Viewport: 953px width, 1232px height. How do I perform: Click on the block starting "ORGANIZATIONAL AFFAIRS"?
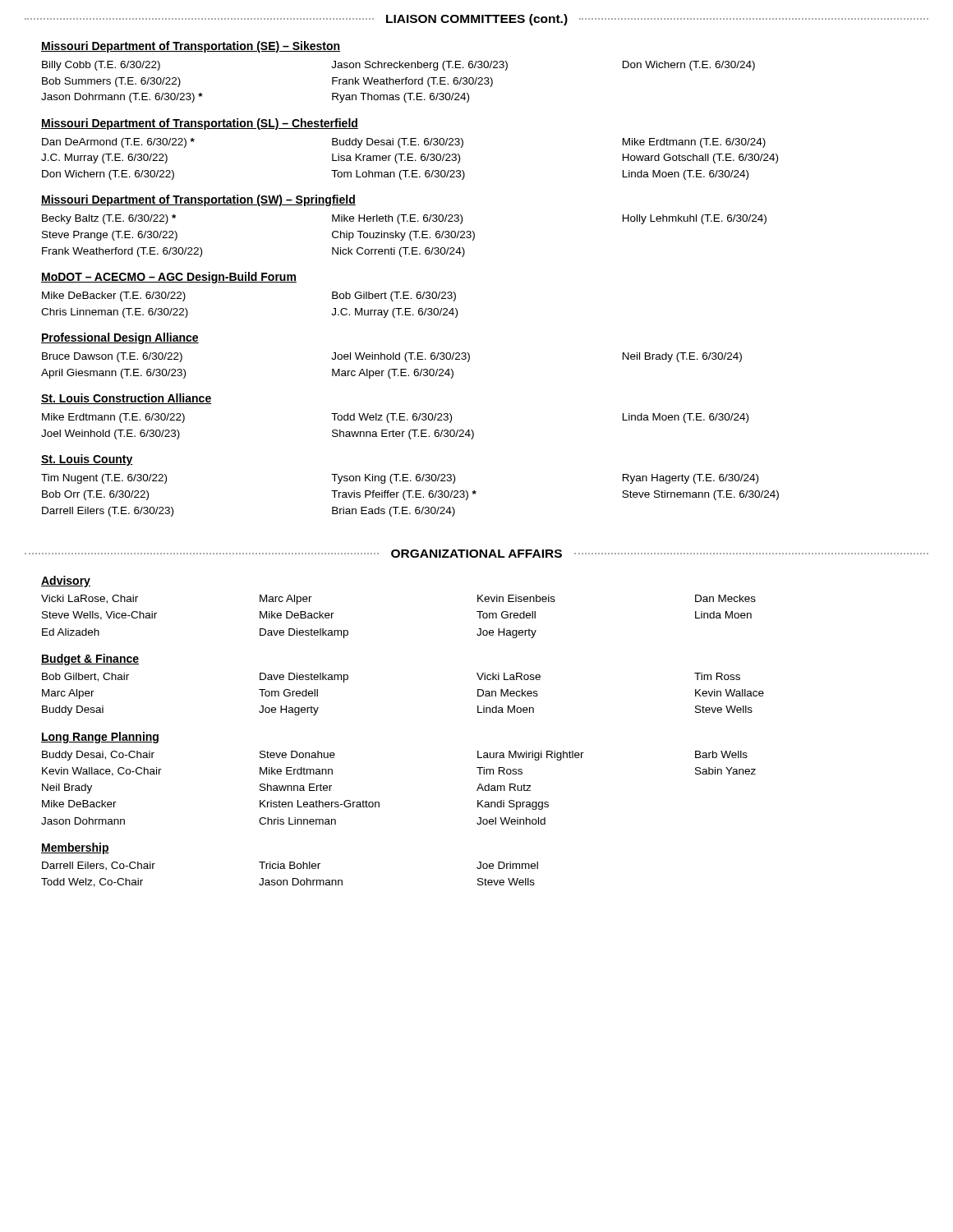tap(477, 554)
